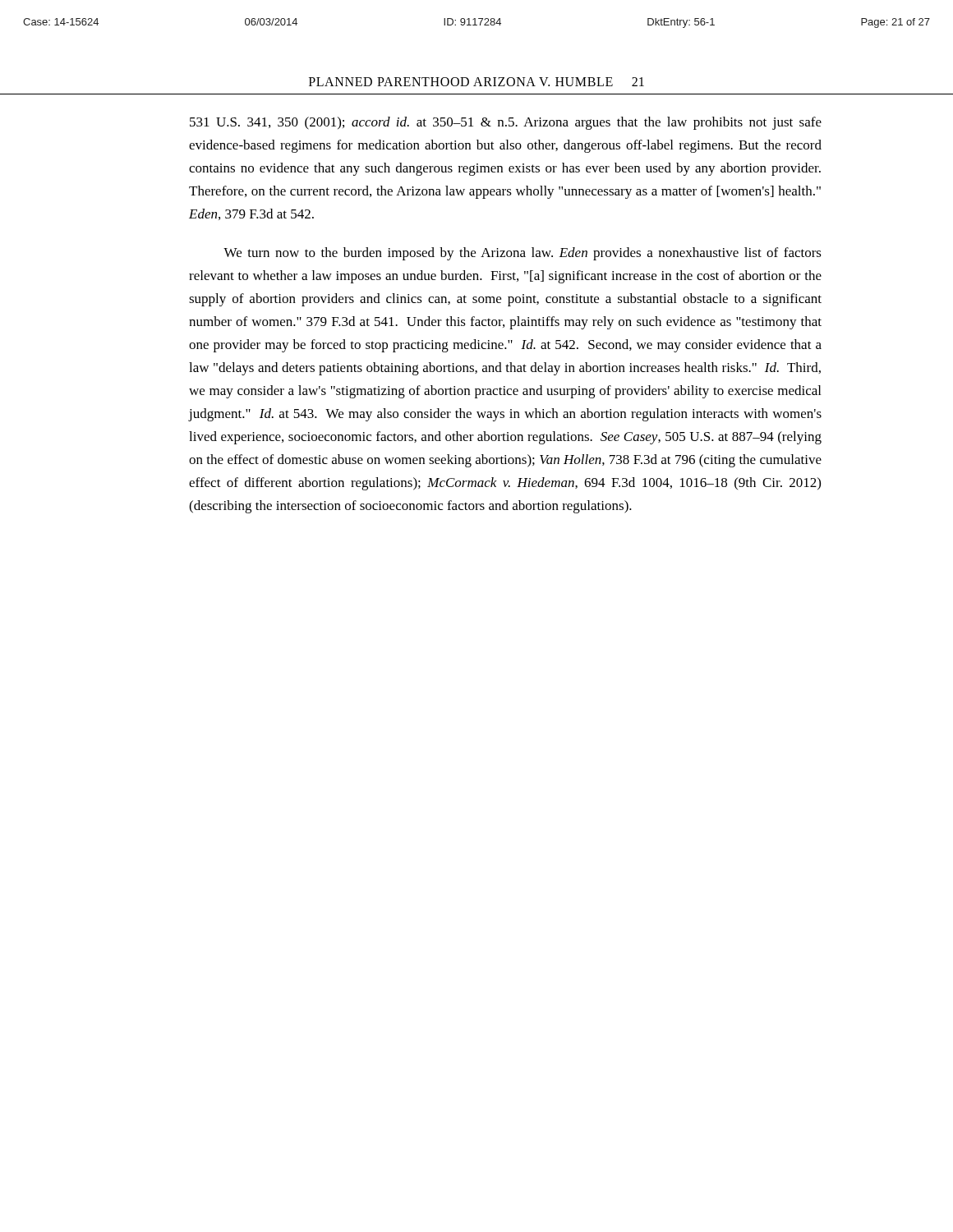The height and width of the screenshot is (1232, 953).
Task: Select the region starting "We turn now"
Action: 505,379
